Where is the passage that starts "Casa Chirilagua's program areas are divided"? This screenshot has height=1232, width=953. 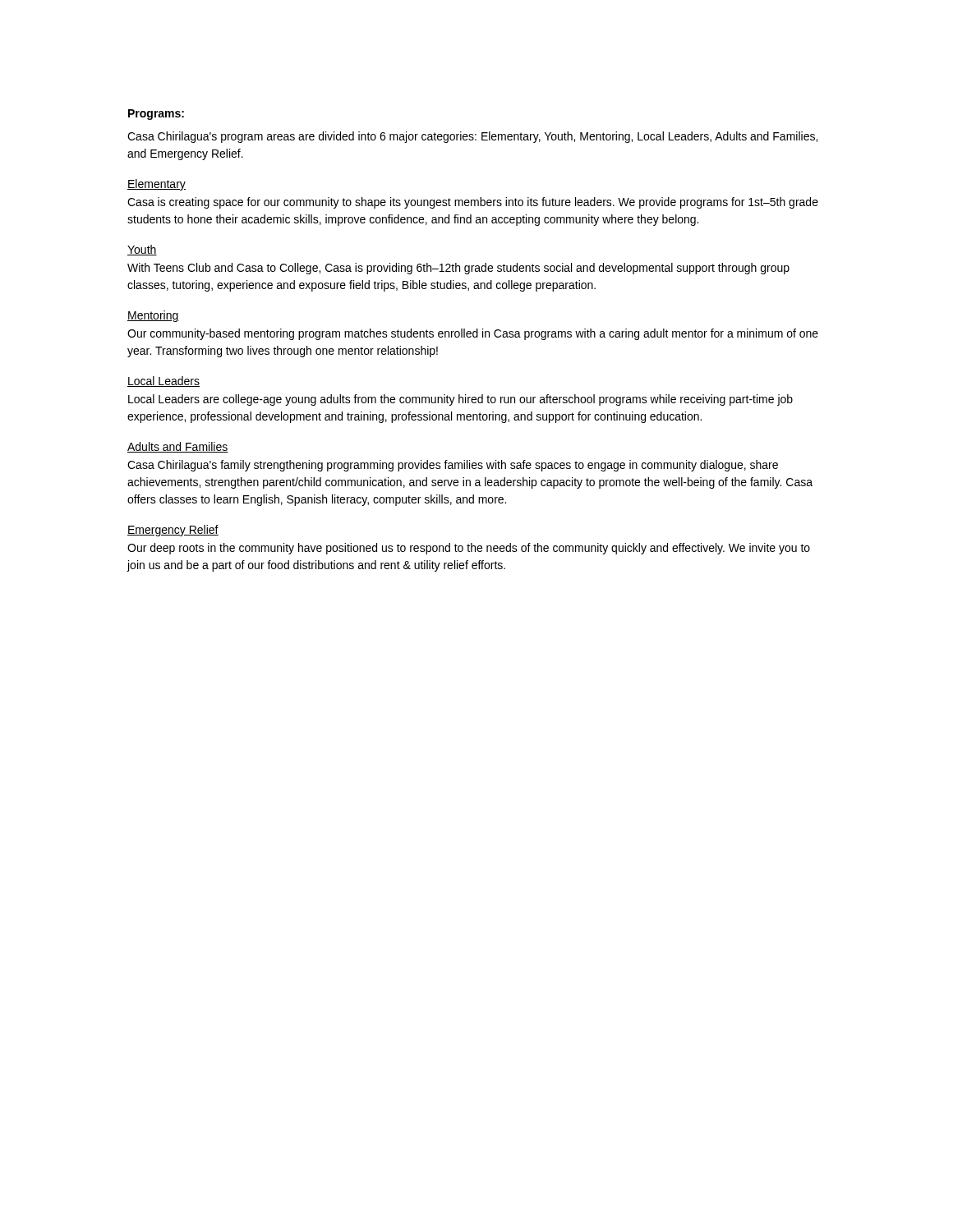tap(473, 145)
